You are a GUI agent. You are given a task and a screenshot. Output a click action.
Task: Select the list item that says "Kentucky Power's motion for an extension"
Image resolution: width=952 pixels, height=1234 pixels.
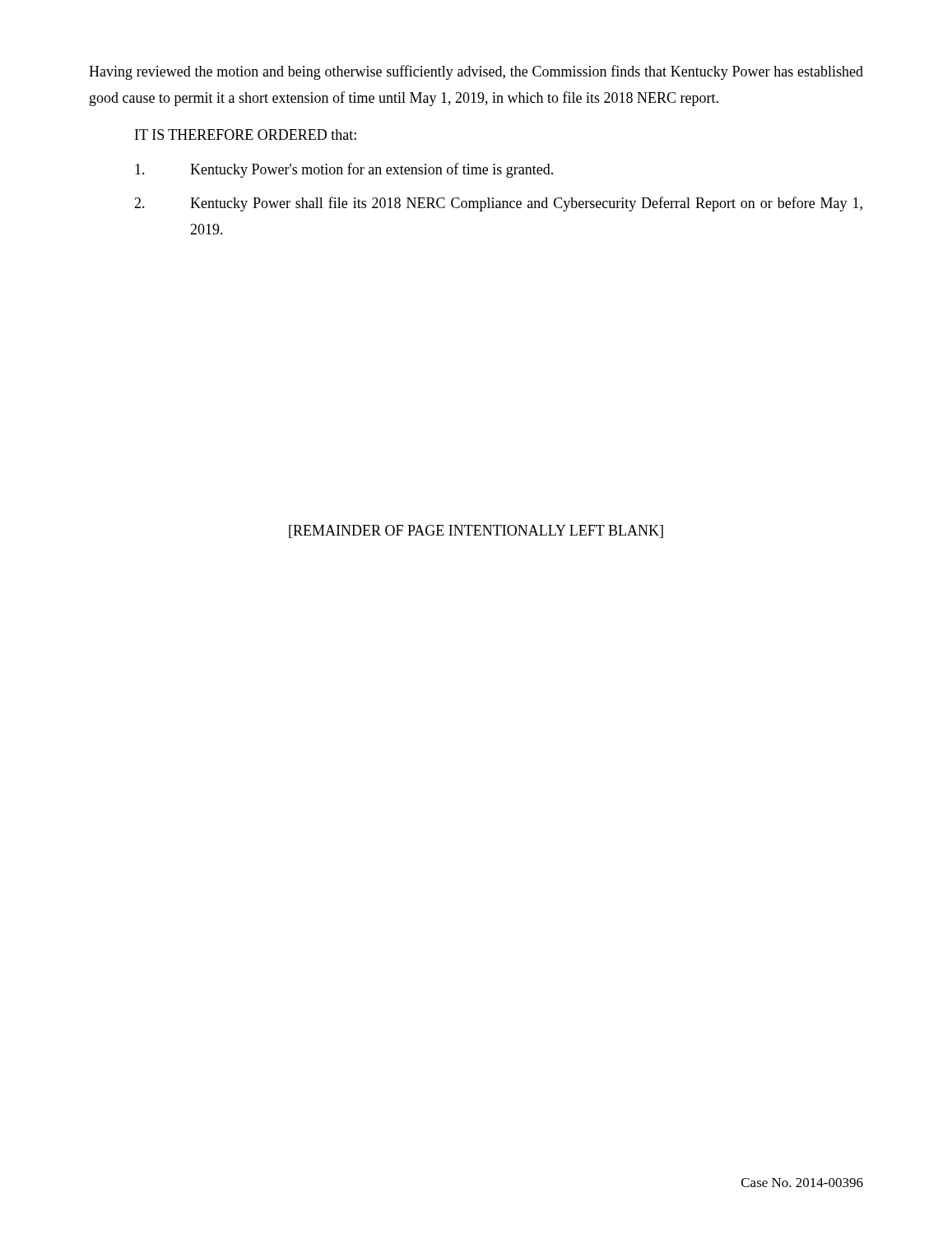[476, 170]
